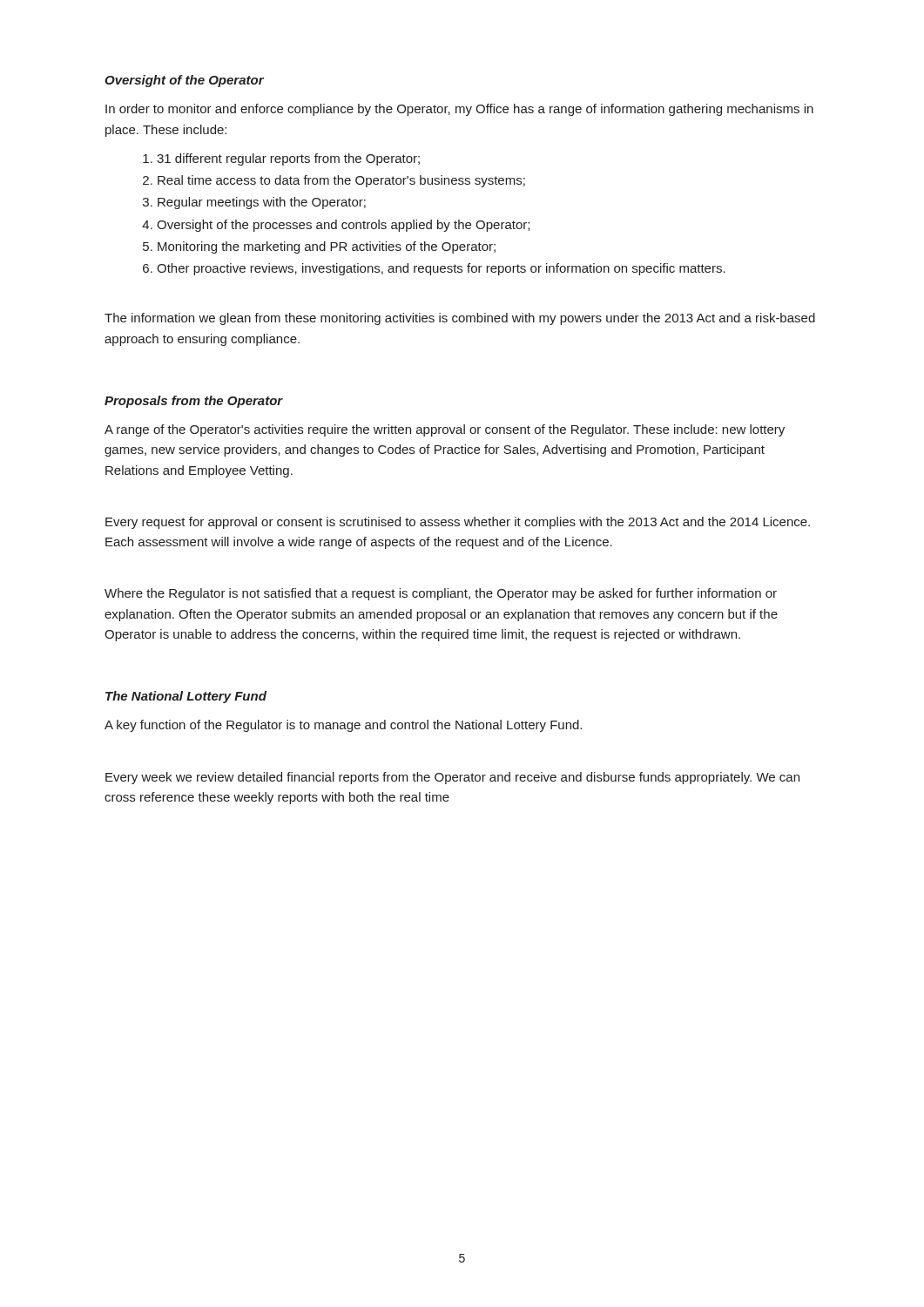Click the passage that begins "In order to monitor and enforce"
This screenshot has height=1307, width=924.
459,119
